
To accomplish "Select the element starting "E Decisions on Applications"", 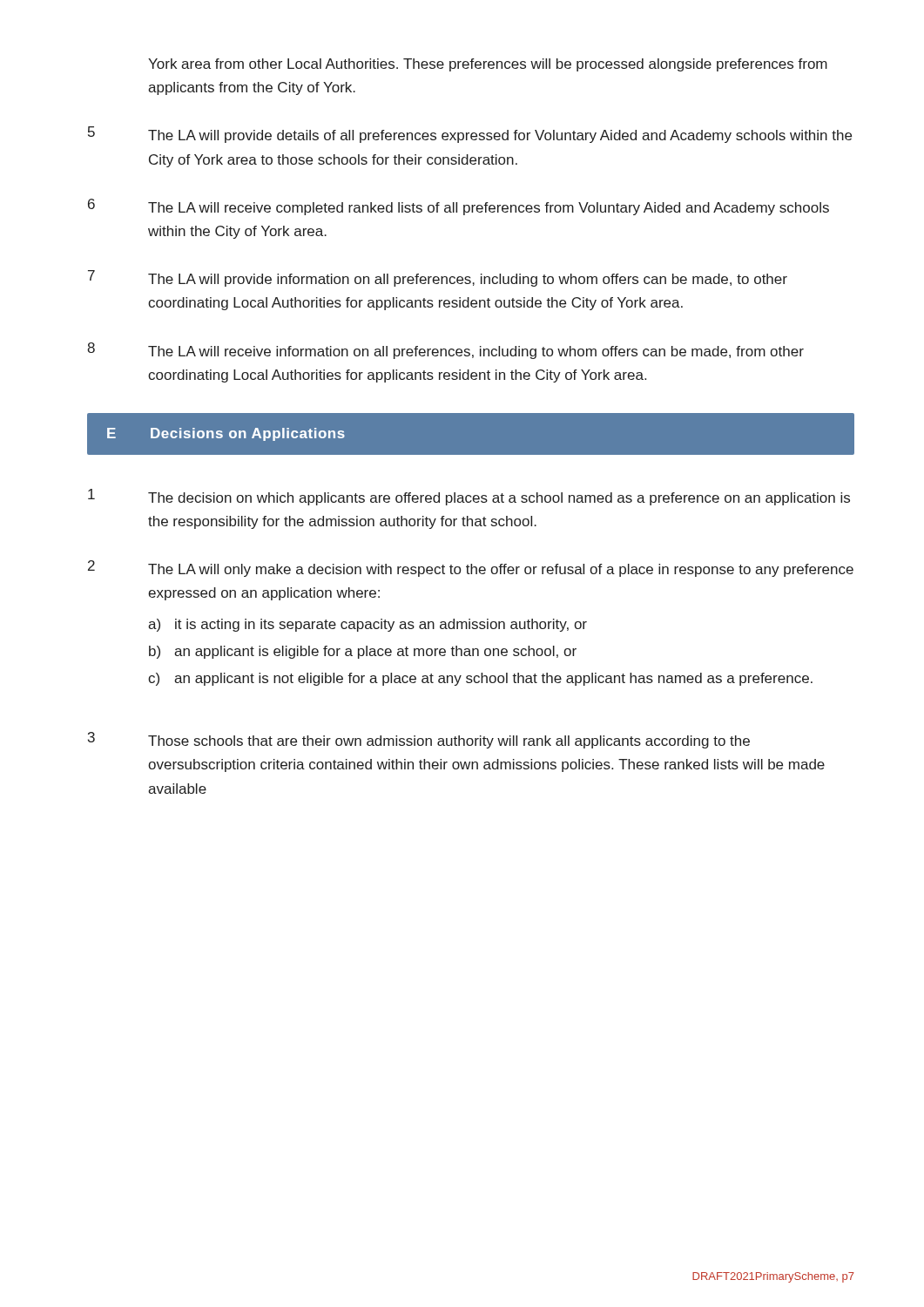I will [x=226, y=434].
